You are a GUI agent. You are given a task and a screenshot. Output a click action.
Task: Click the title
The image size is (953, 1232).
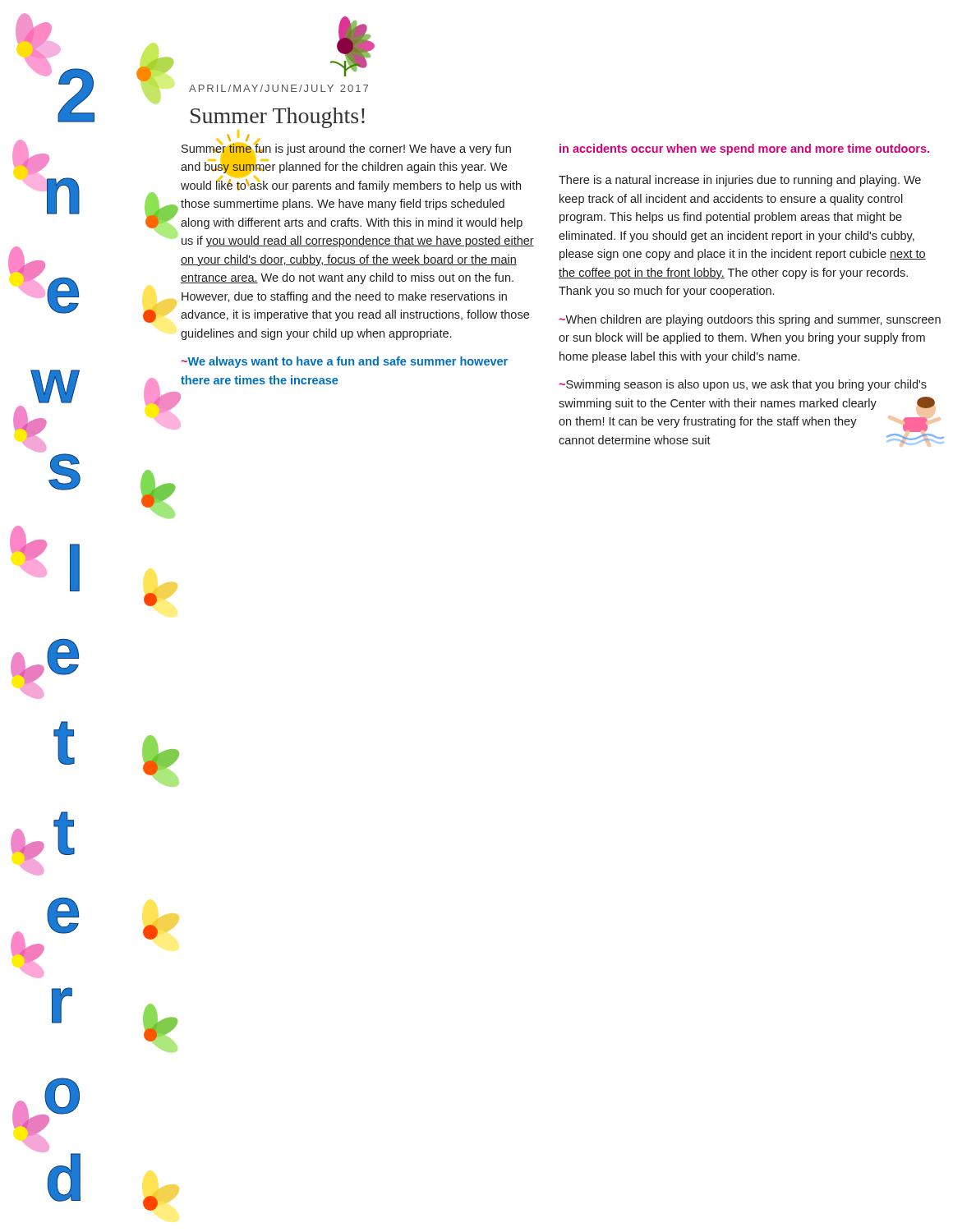[x=278, y=115]
